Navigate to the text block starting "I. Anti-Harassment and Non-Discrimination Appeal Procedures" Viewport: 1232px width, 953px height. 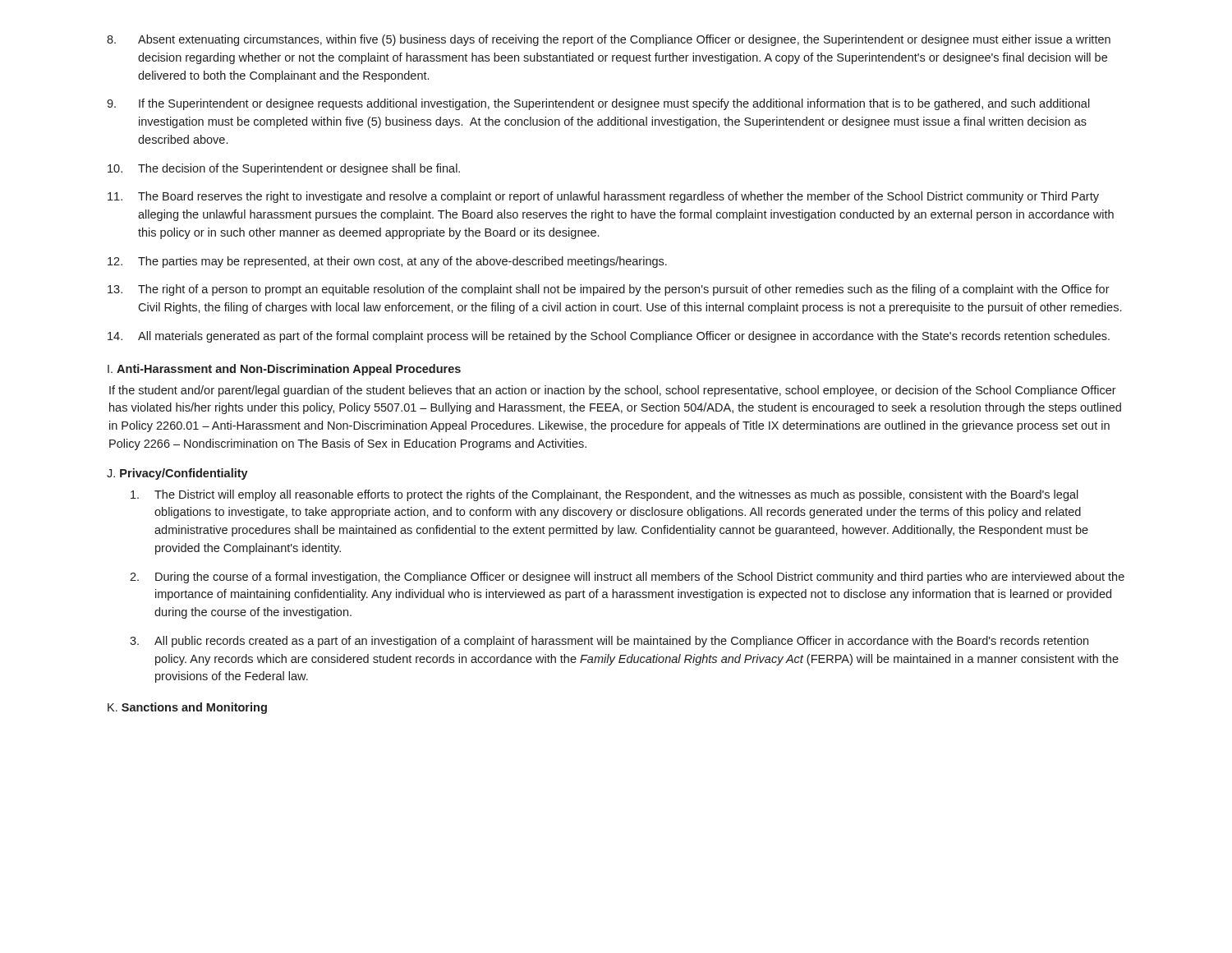(x=284, y=368)
